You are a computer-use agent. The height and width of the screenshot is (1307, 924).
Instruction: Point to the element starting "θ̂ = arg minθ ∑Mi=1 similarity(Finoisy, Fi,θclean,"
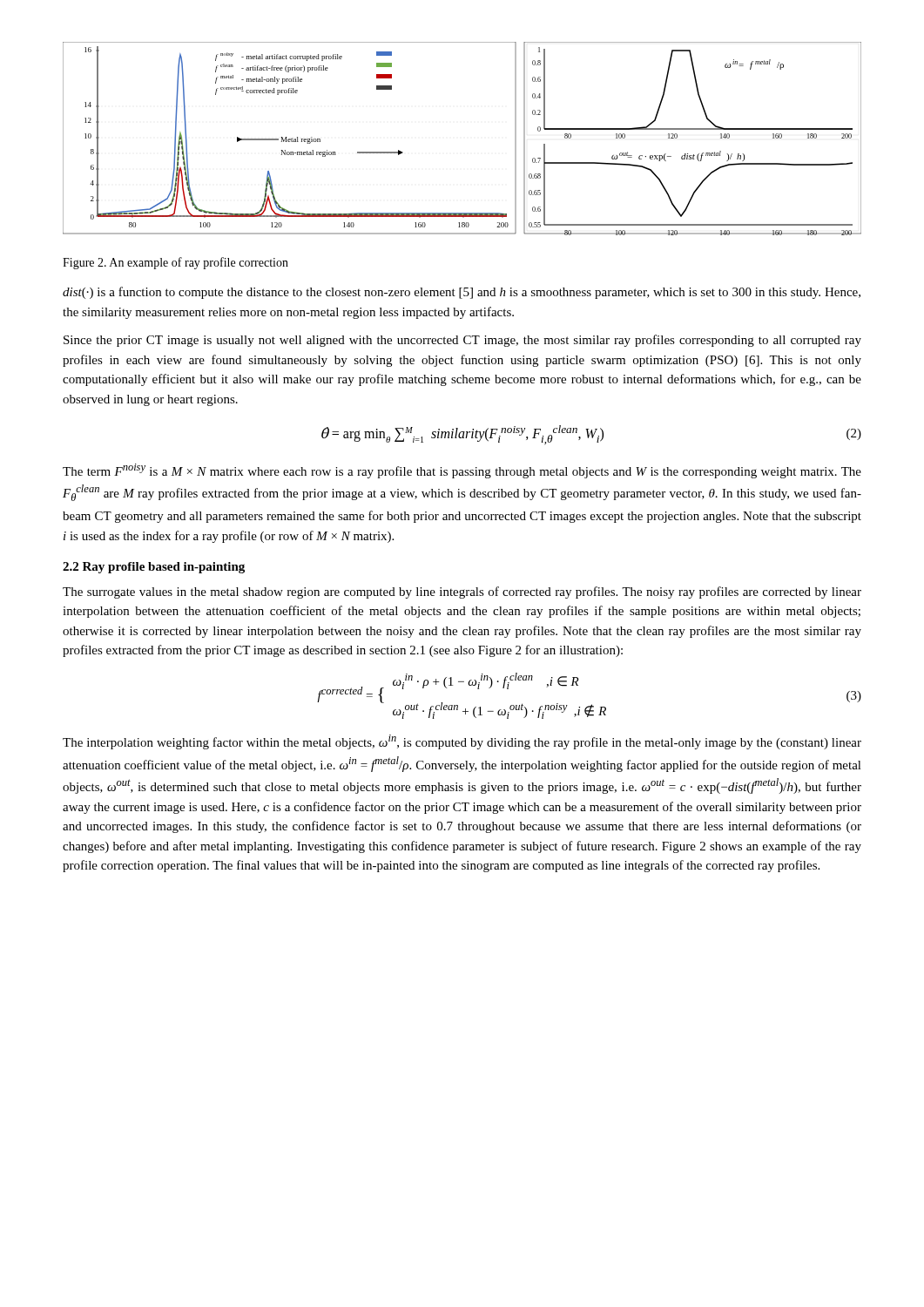point(591,434)
